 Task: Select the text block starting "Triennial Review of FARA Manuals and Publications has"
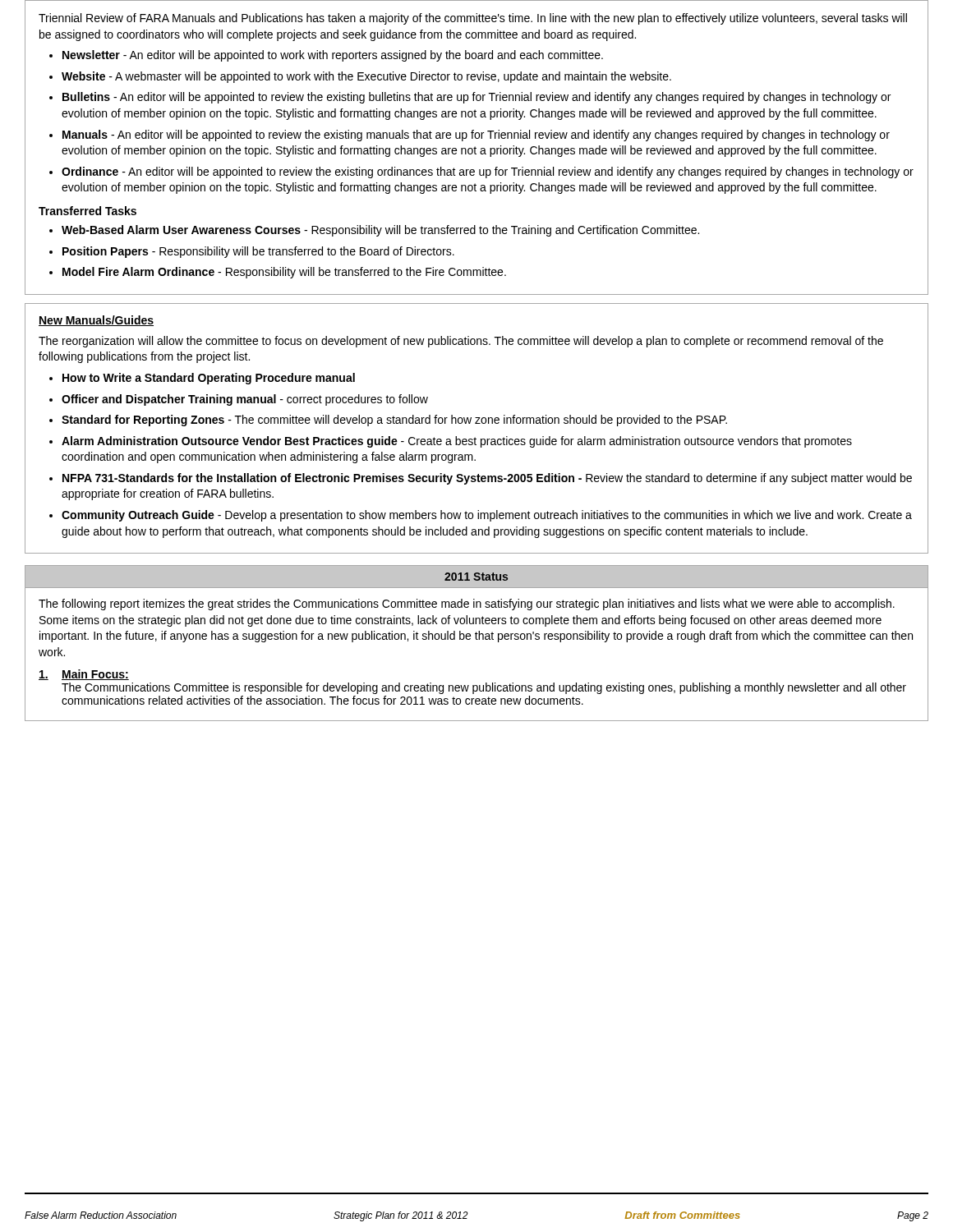click(476, 27)
